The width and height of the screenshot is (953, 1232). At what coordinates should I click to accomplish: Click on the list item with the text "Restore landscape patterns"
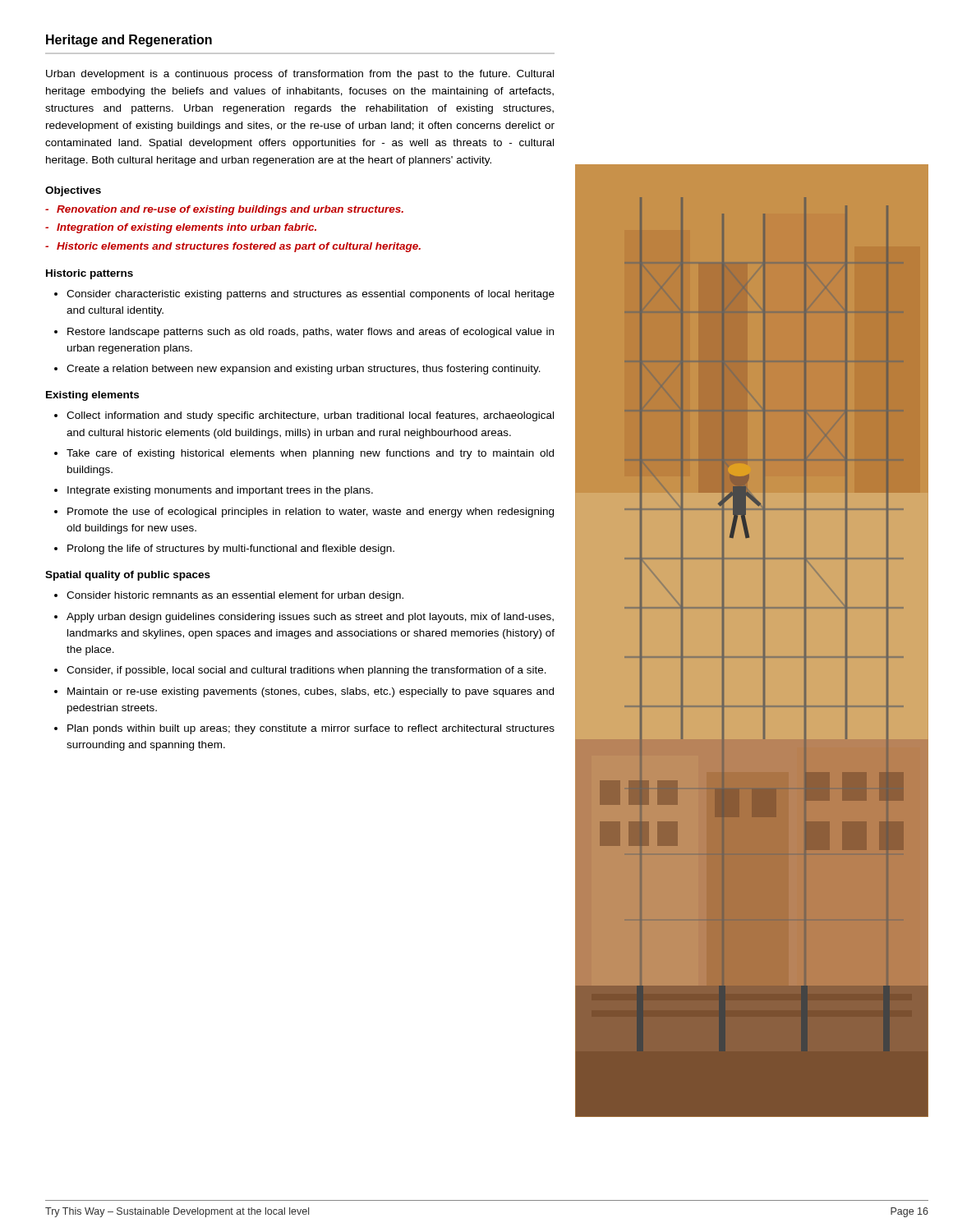coord(311,339)
